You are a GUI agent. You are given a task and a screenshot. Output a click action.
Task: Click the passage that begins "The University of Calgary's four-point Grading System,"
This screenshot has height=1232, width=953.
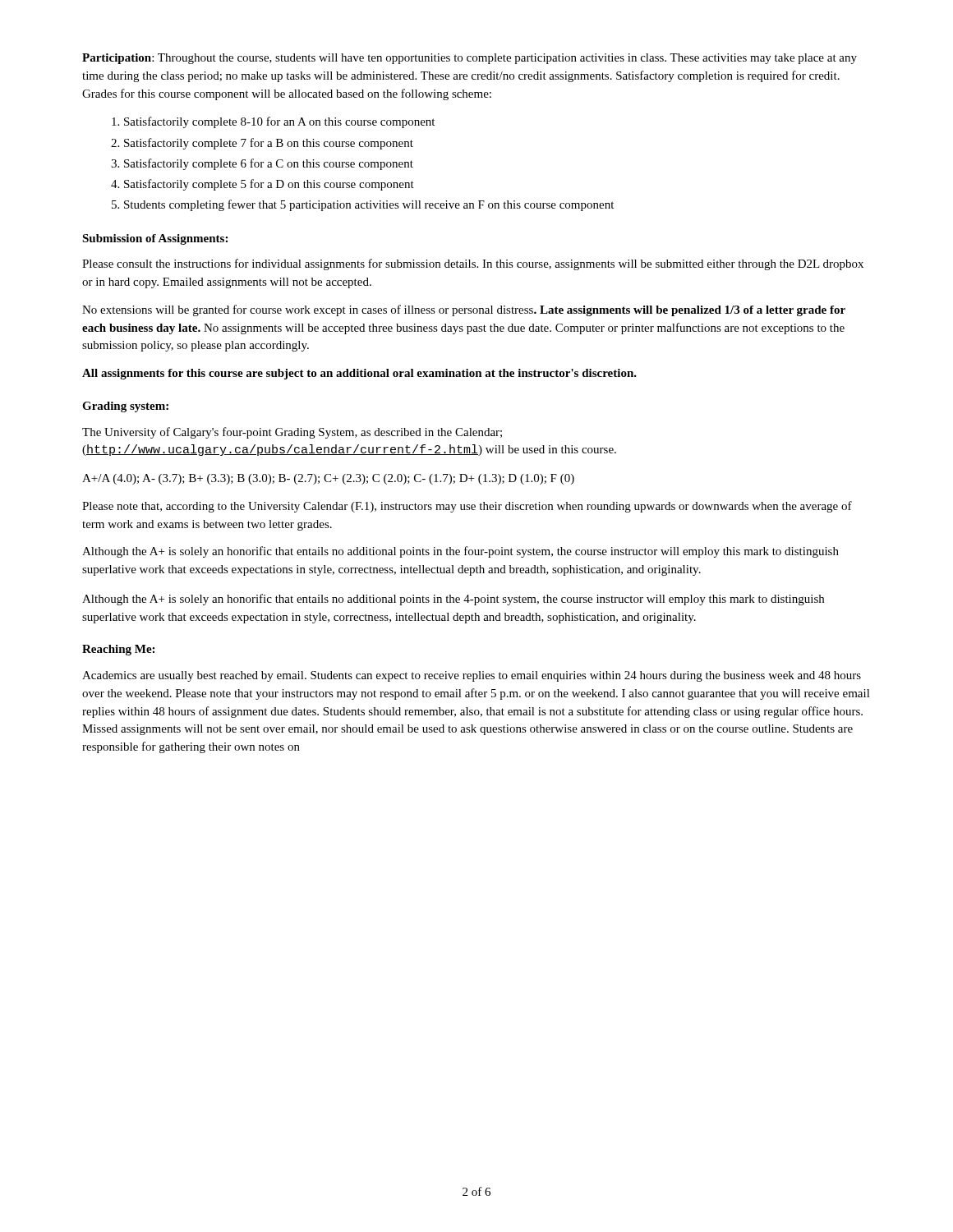pos(476,442)
